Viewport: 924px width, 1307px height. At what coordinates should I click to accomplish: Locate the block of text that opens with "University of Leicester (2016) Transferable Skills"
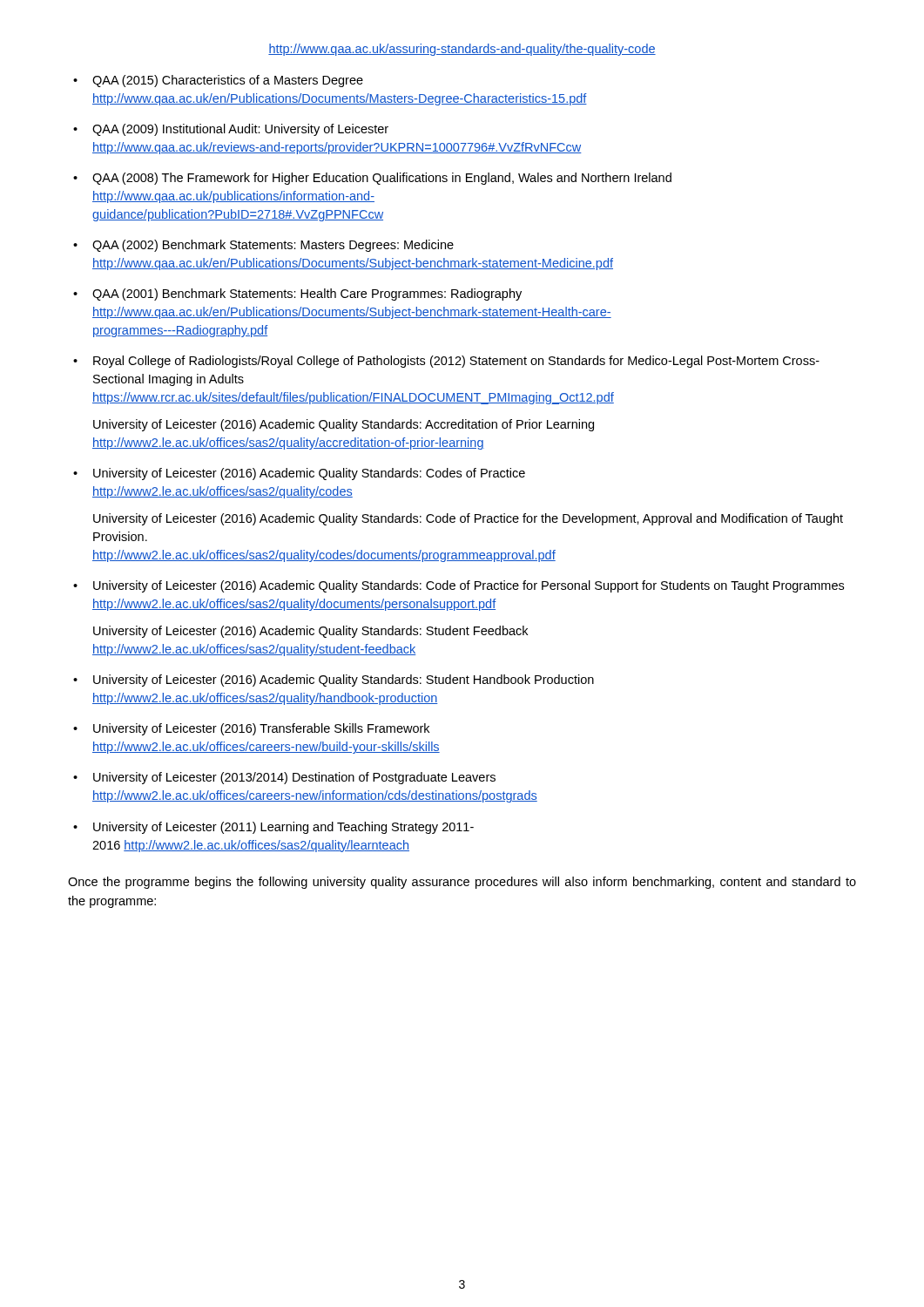click(266, 738)
